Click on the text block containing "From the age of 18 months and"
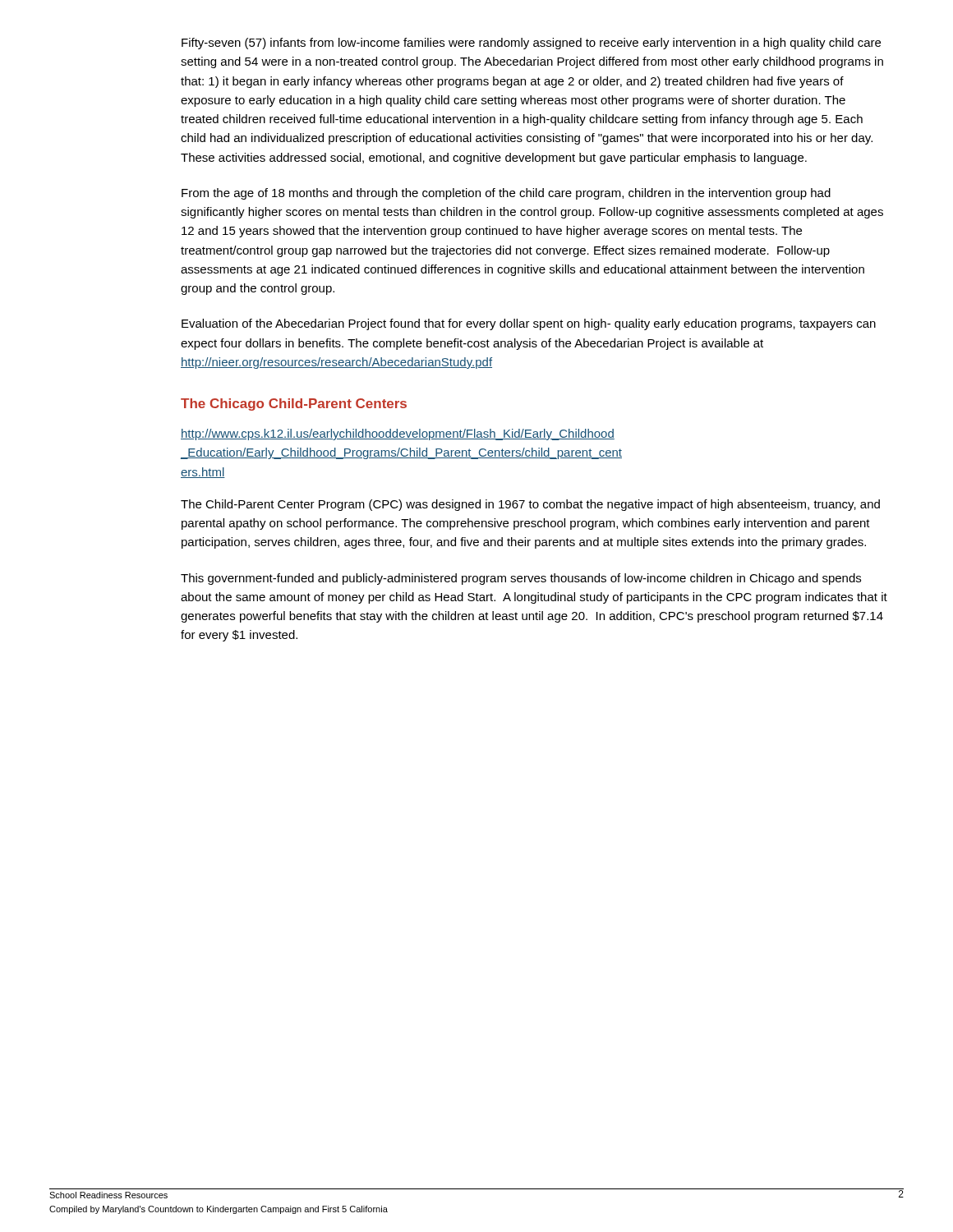953x1232 pixels. click(532, 240)
